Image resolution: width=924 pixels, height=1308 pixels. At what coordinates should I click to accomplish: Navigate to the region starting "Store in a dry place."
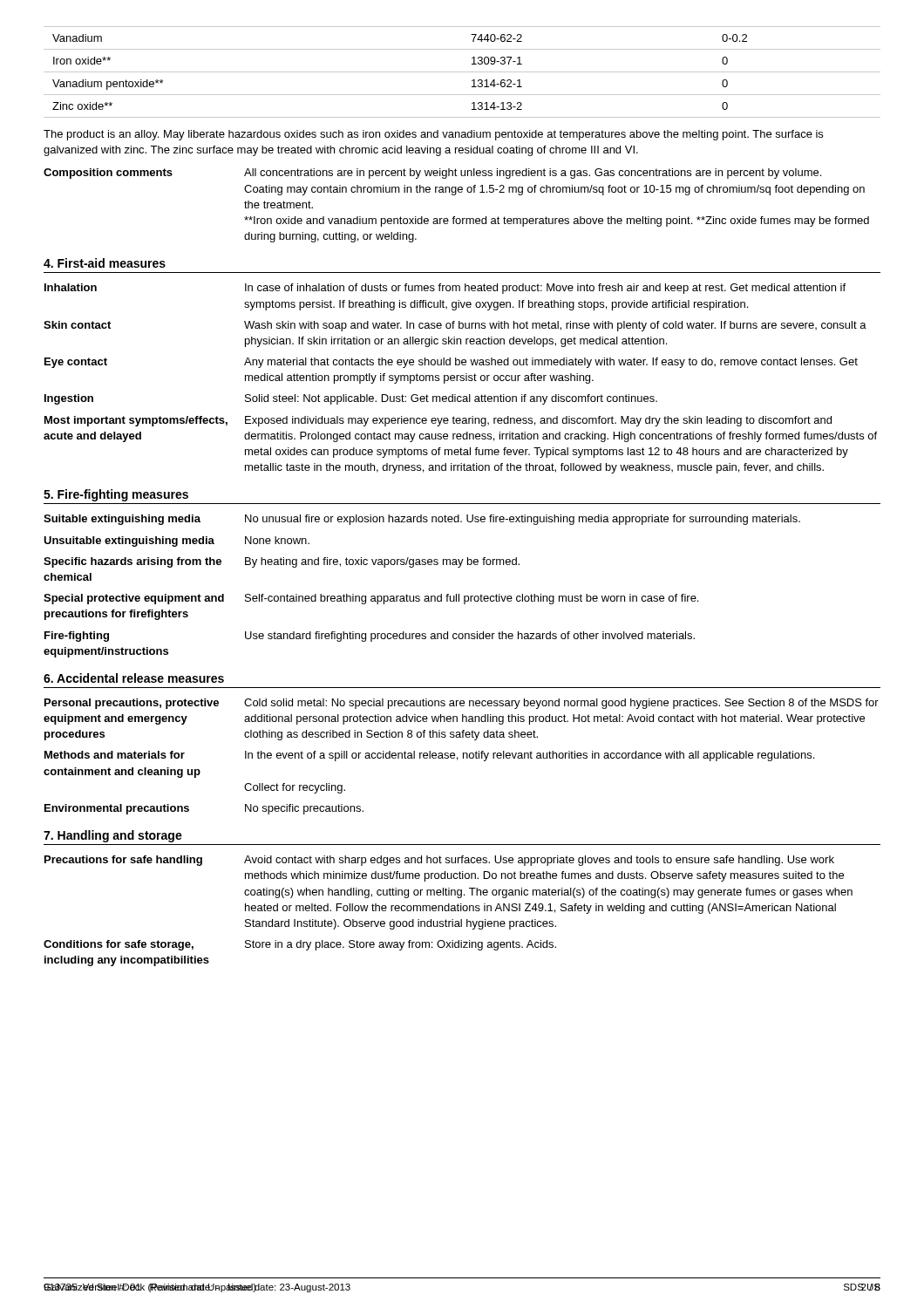pyautogui.click(x=401, y=944)
